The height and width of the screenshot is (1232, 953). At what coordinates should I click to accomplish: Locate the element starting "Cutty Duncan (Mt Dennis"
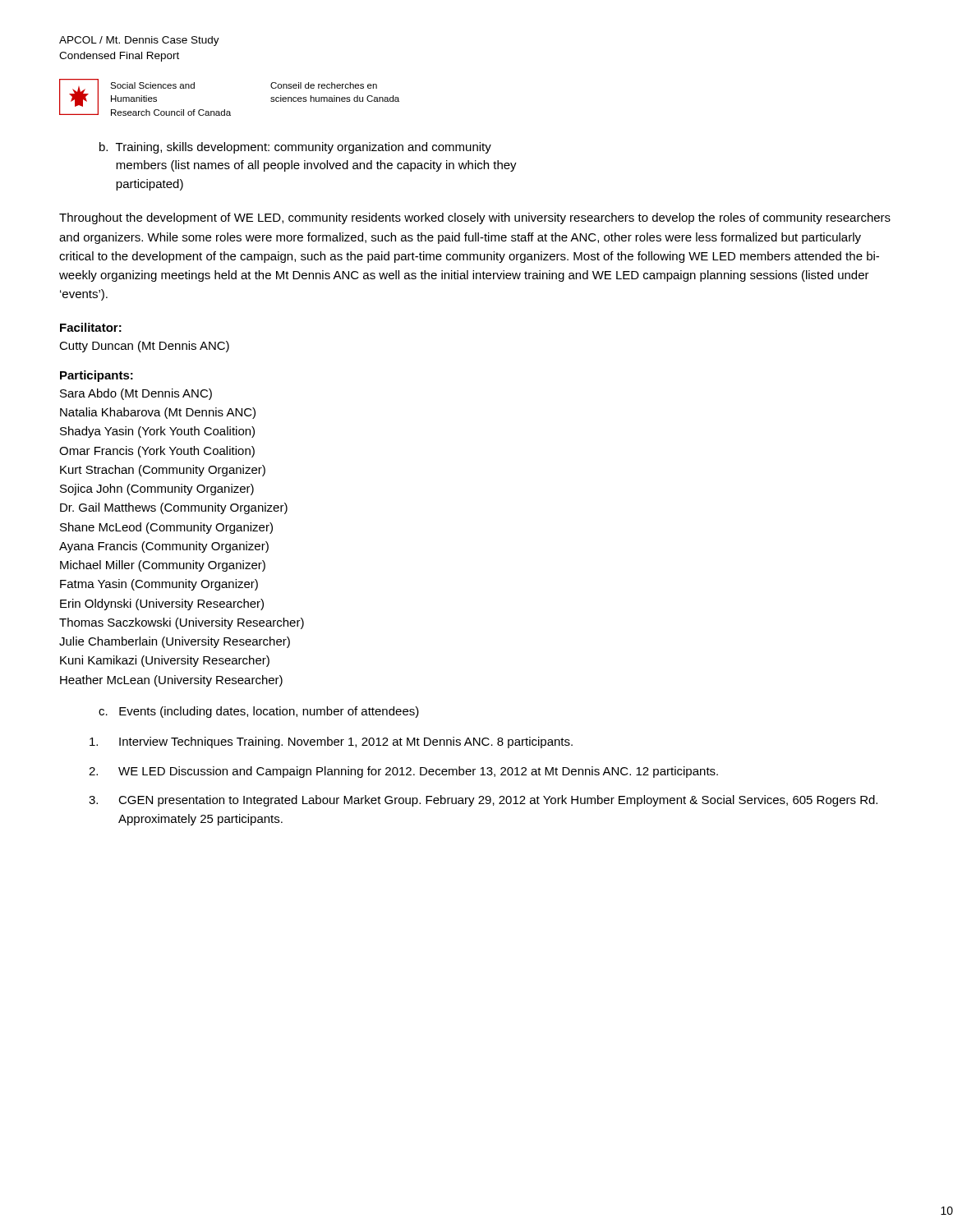pyautogui.click(x=144, y=345)
